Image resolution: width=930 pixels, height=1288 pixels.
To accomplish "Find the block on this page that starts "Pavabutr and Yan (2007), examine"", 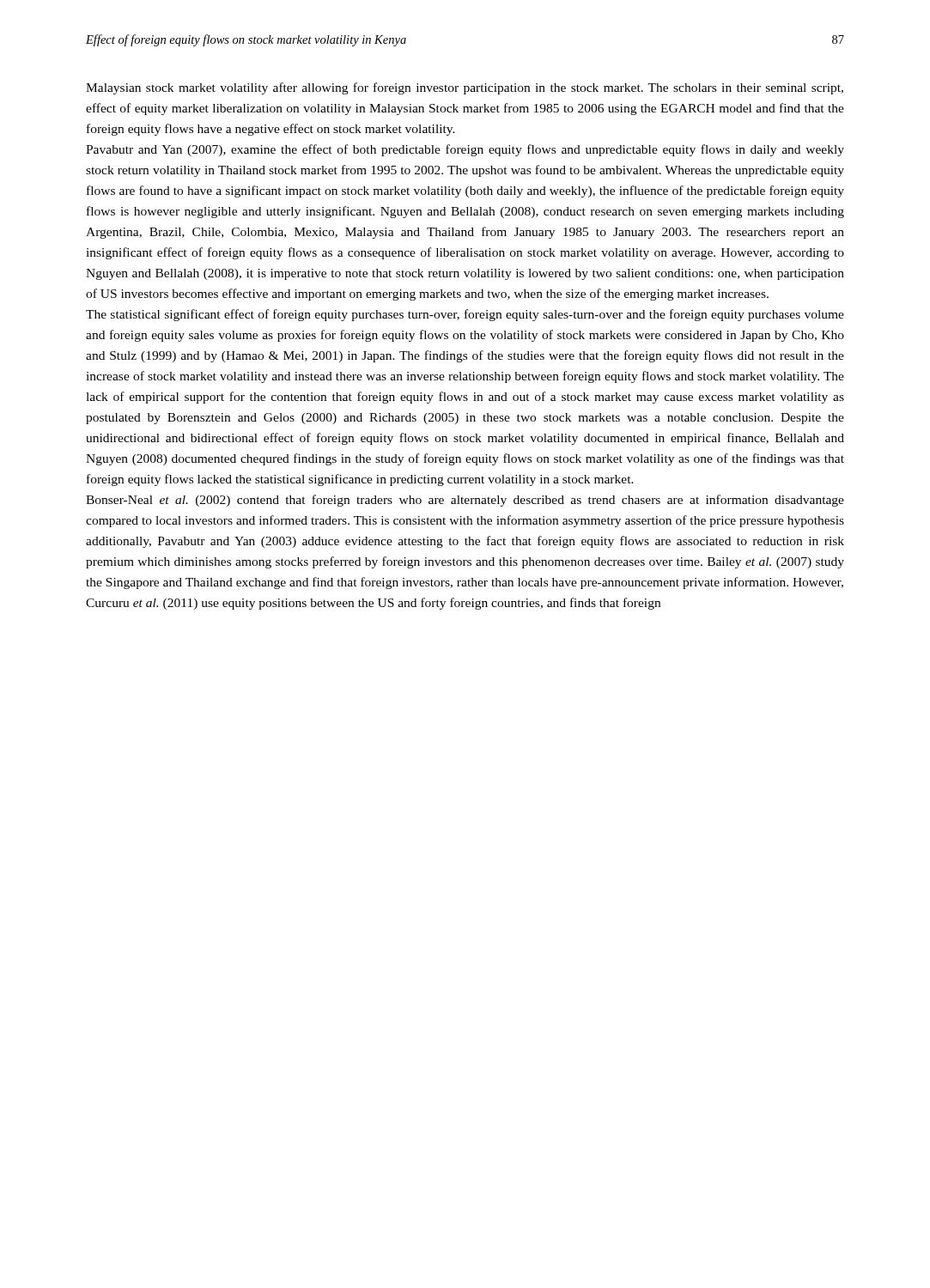I will [465, 221].
